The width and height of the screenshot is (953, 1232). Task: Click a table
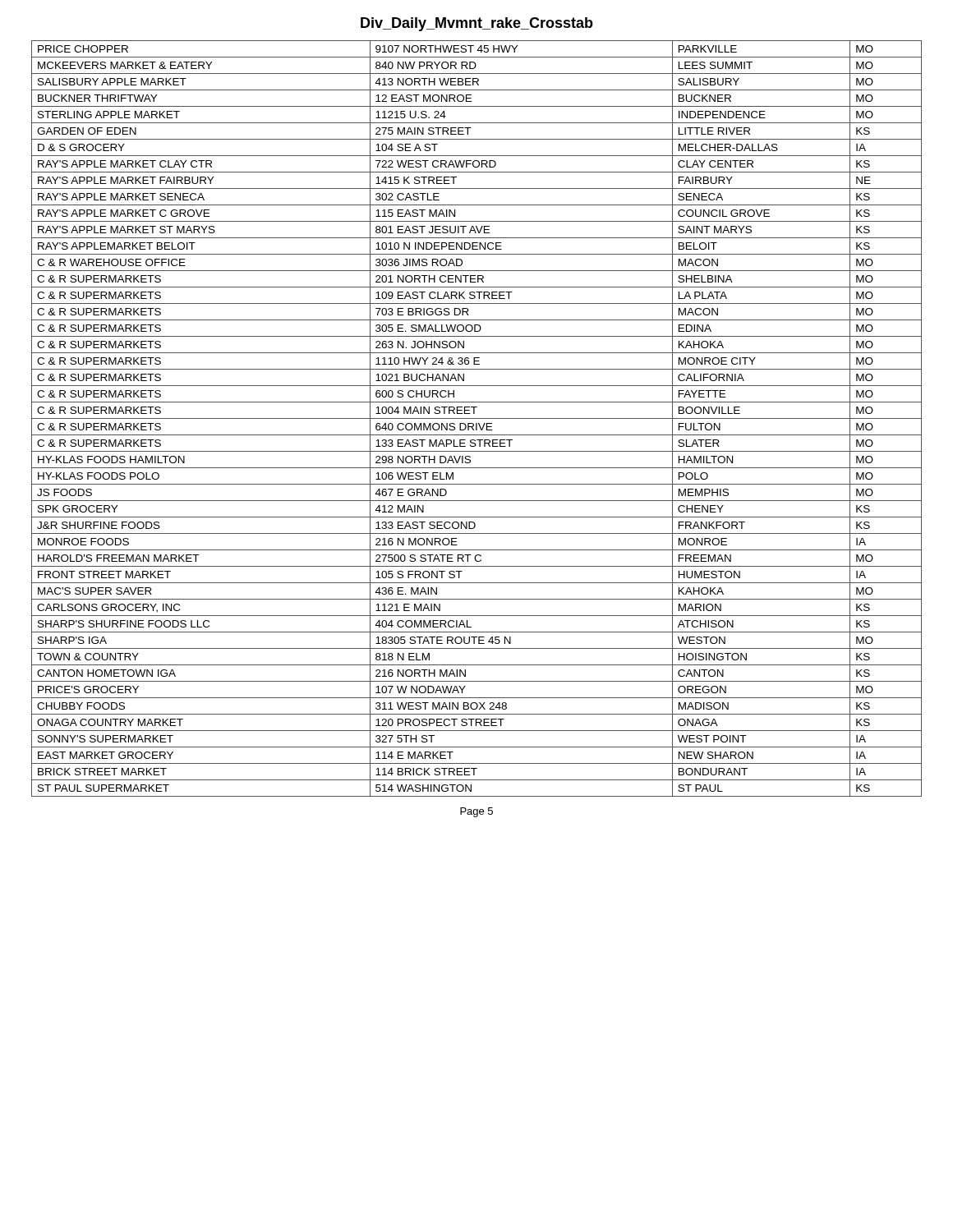[476, 419]
